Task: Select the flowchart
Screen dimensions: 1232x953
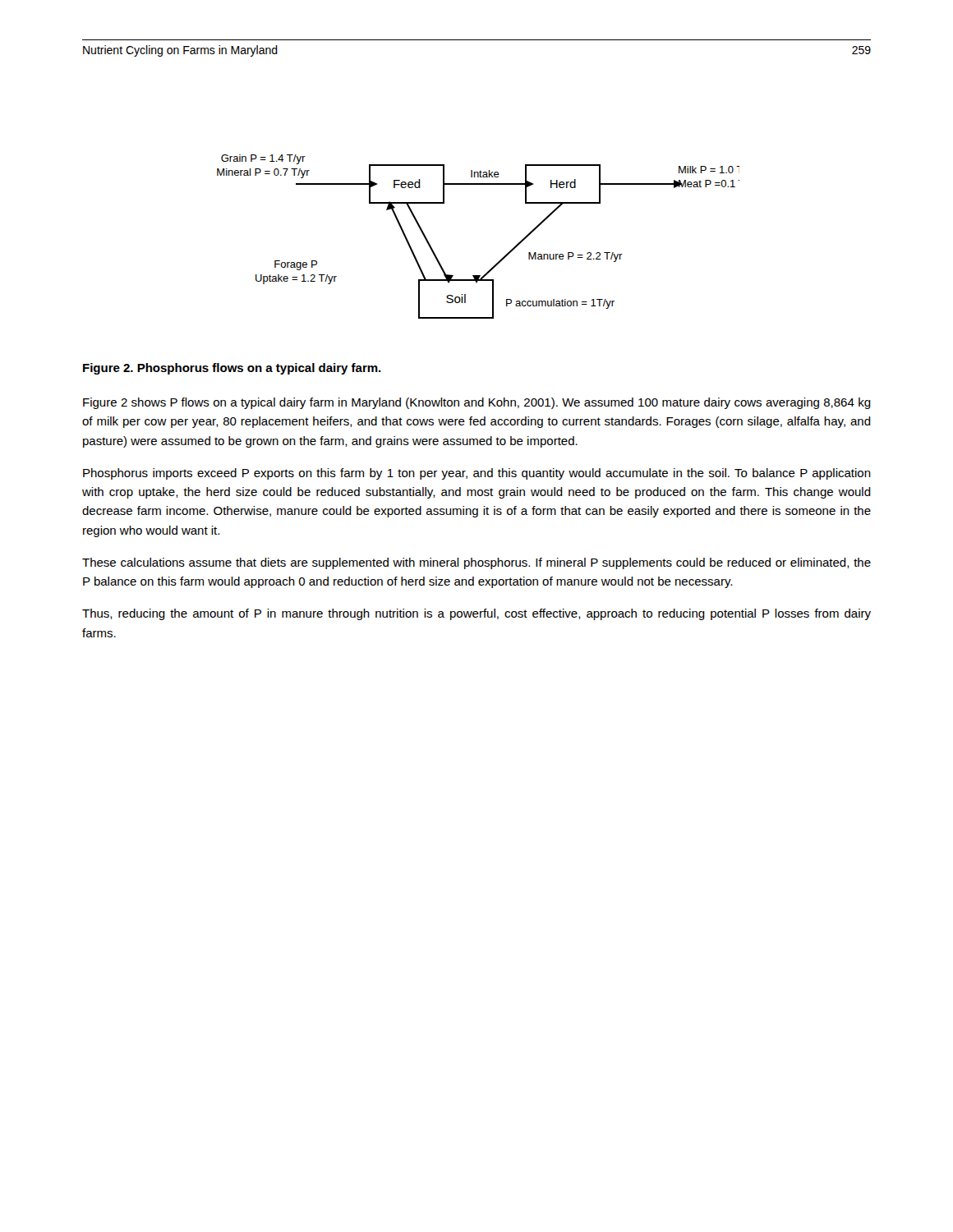Action: [476, 214]
